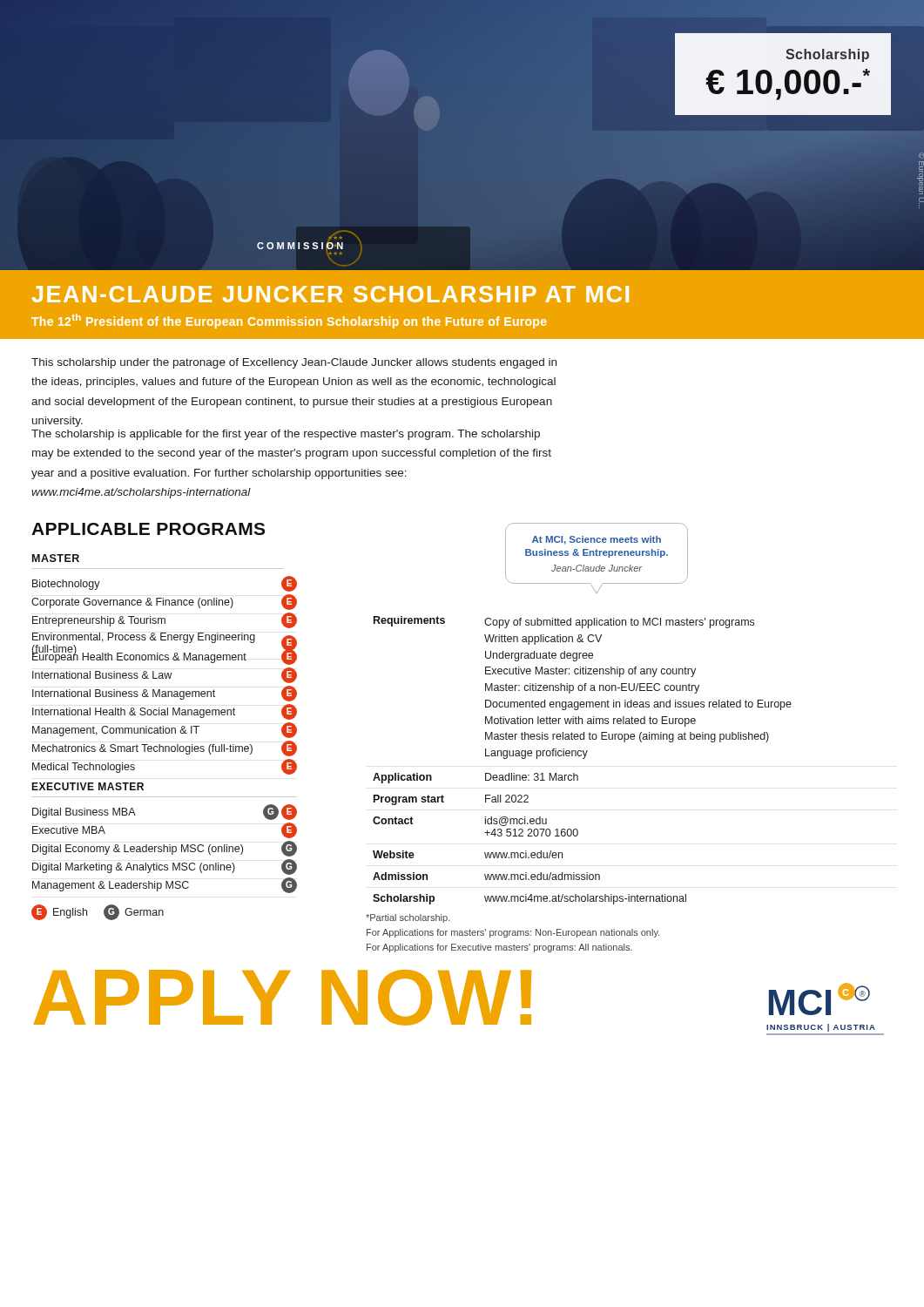Select the block starting "Digital Business MBA G E"
Image resolution: width=924 pixels, height=1307 pixels.
click(84, 812)
